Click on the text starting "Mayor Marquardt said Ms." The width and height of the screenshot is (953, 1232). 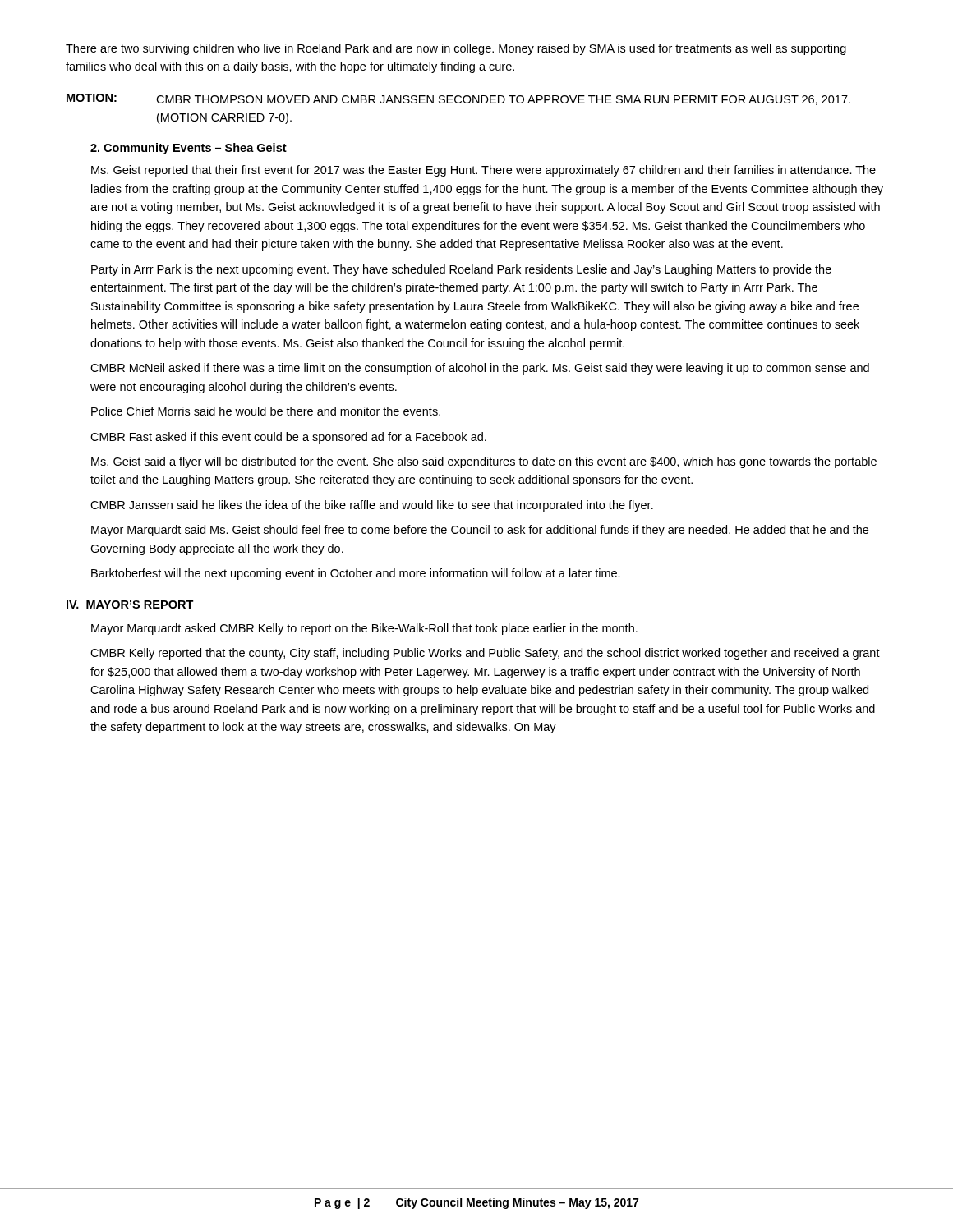click(480, 539)
